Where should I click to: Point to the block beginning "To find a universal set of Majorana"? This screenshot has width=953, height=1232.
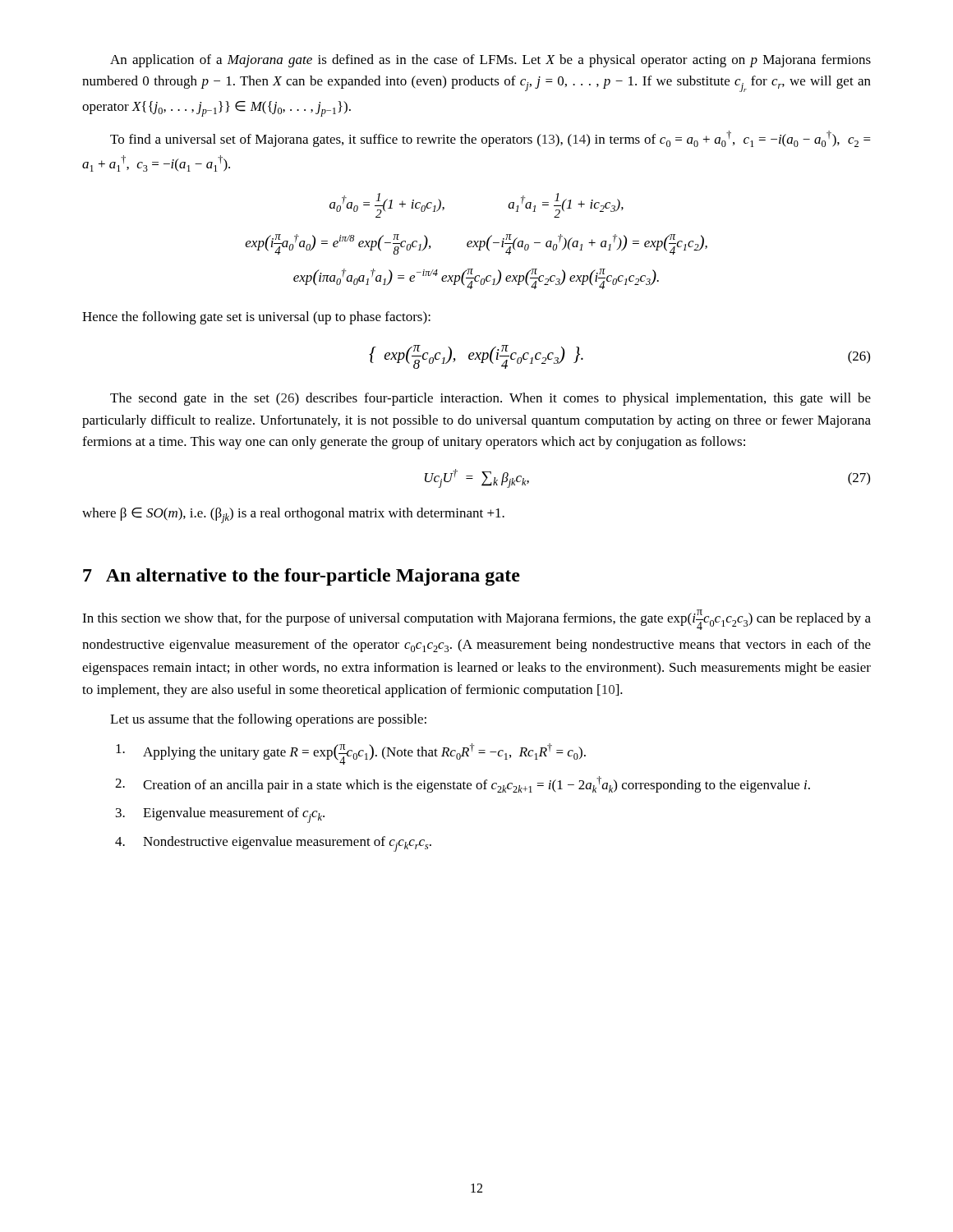(476, 152)
